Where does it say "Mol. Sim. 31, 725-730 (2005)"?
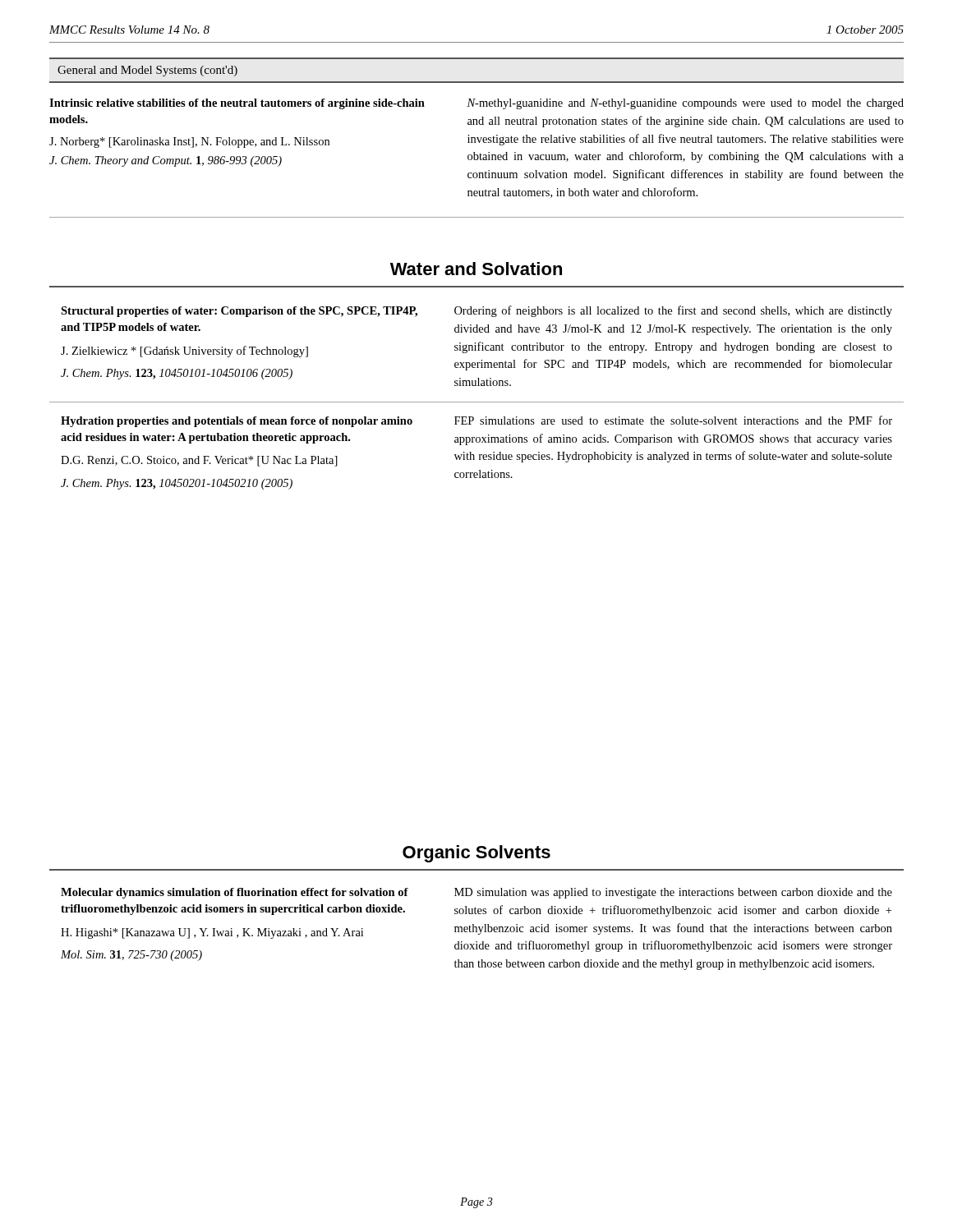Viewport: 953px width, 1232px height. coord(131,955)
